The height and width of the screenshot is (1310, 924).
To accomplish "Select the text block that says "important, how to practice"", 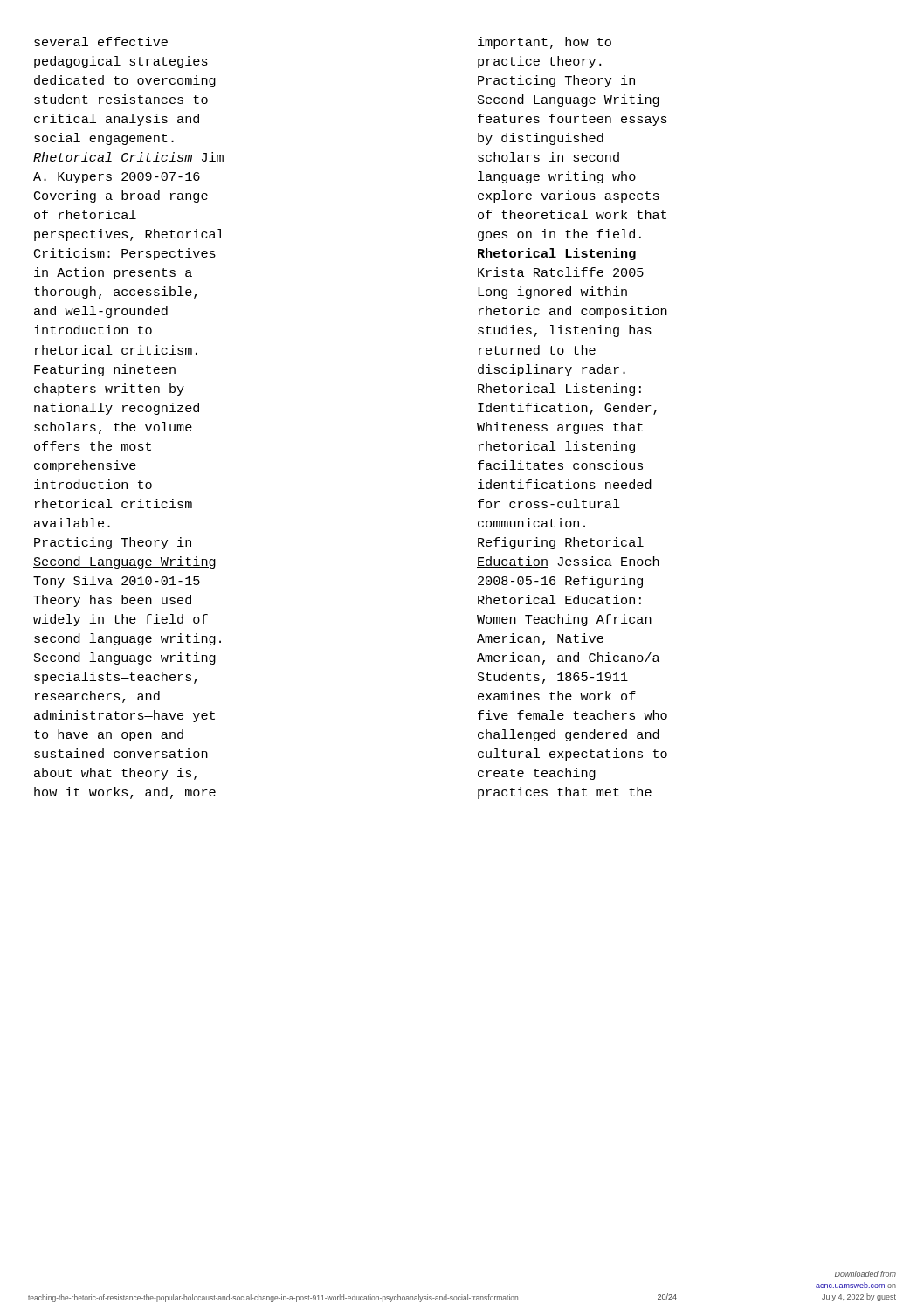I will coord(572,418).
